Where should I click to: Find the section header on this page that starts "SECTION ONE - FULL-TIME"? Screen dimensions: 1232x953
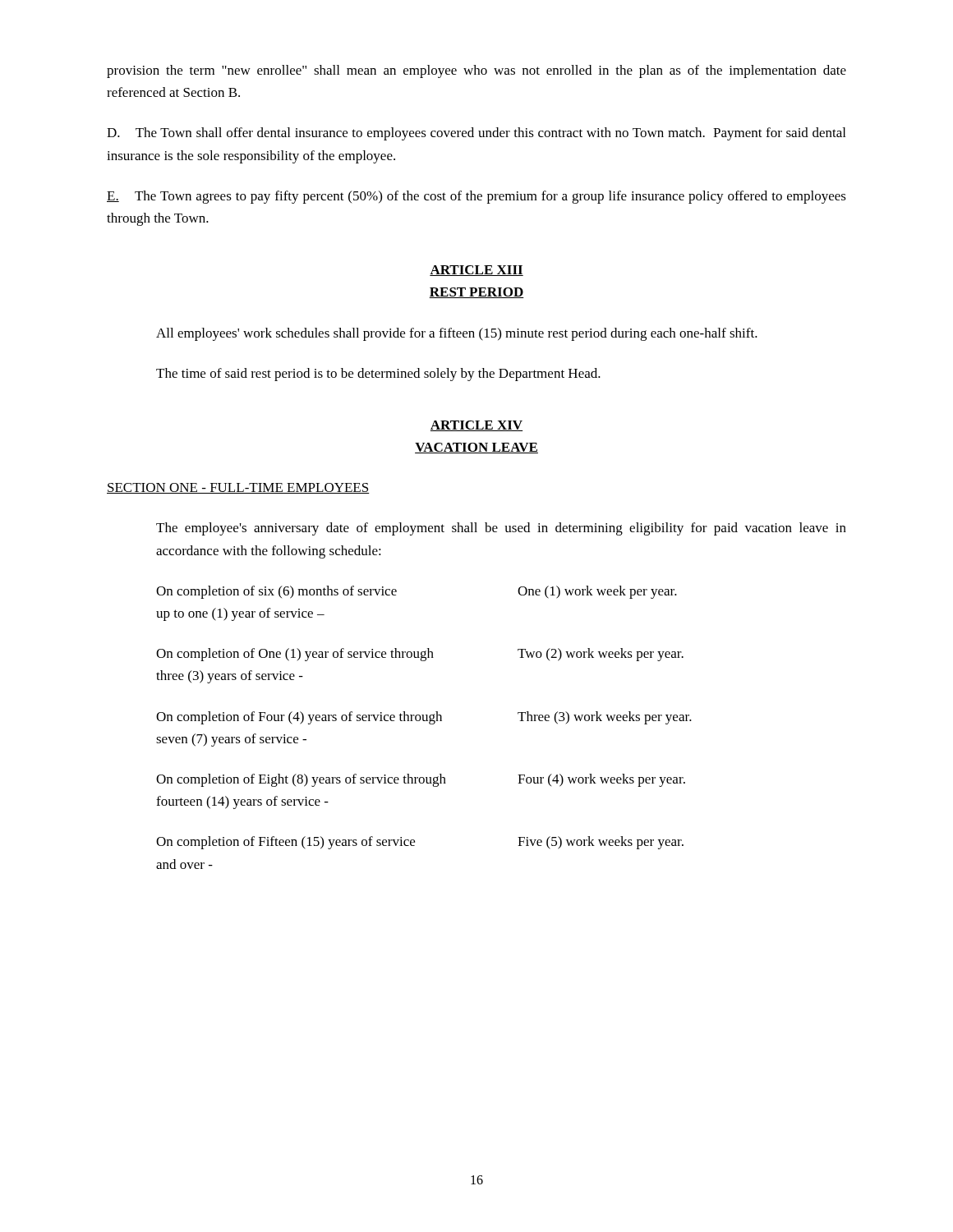coord(238,488)
